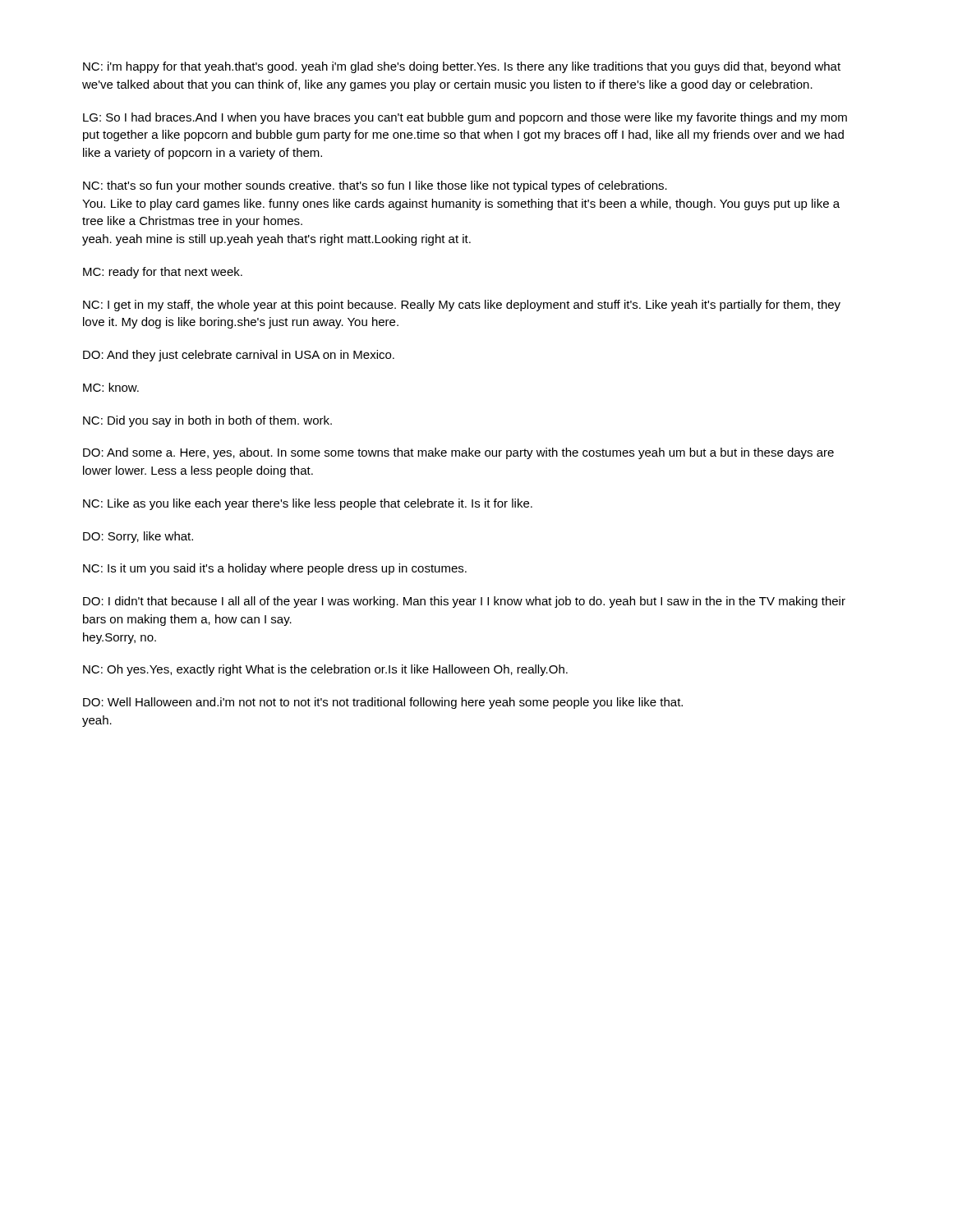This screenshot has height=1232, width=953.
Task: Locate the text block that says "NC: that's so"
Action: click(461, 212)
